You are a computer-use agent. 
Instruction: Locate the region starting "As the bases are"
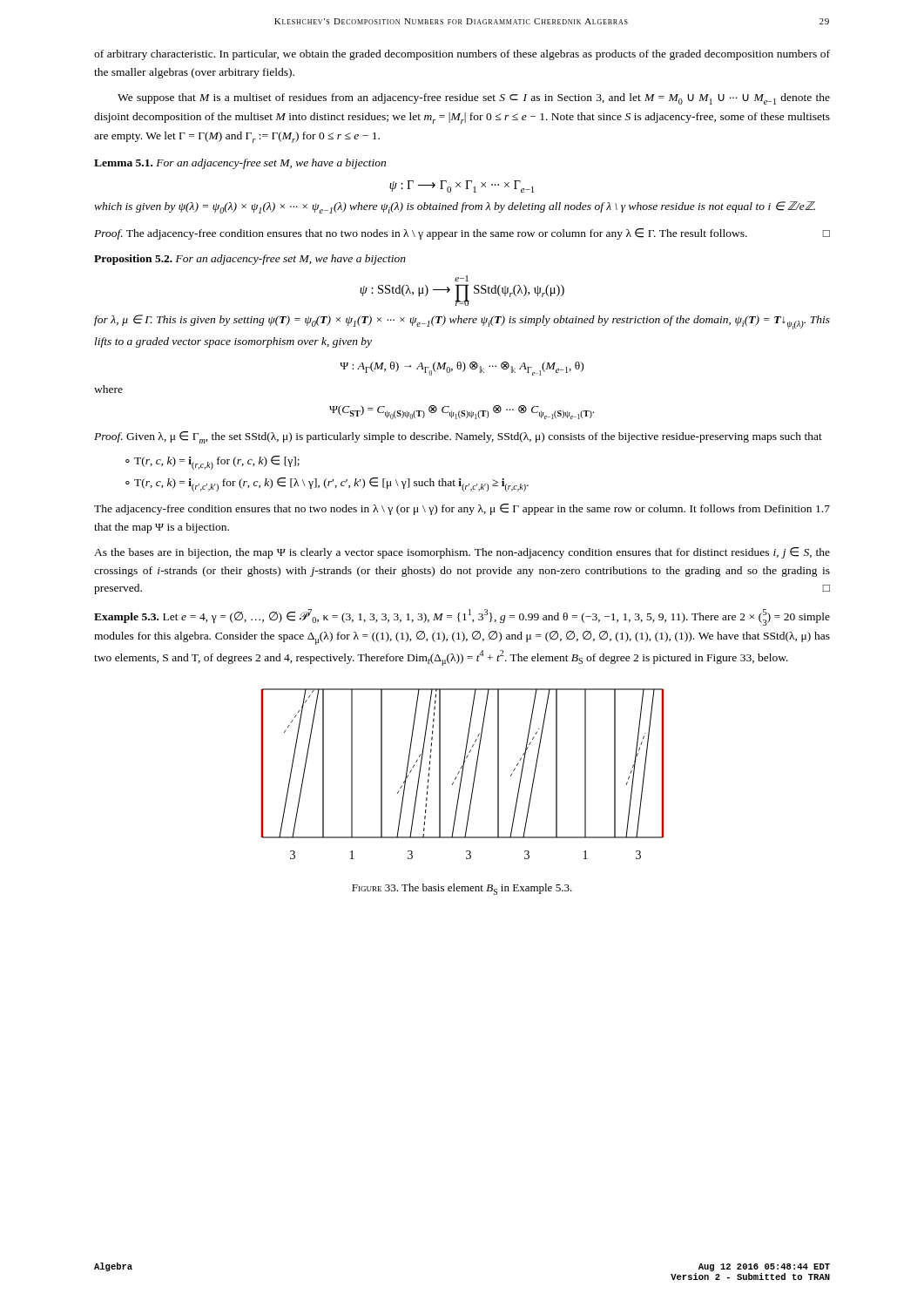point(462,572)
